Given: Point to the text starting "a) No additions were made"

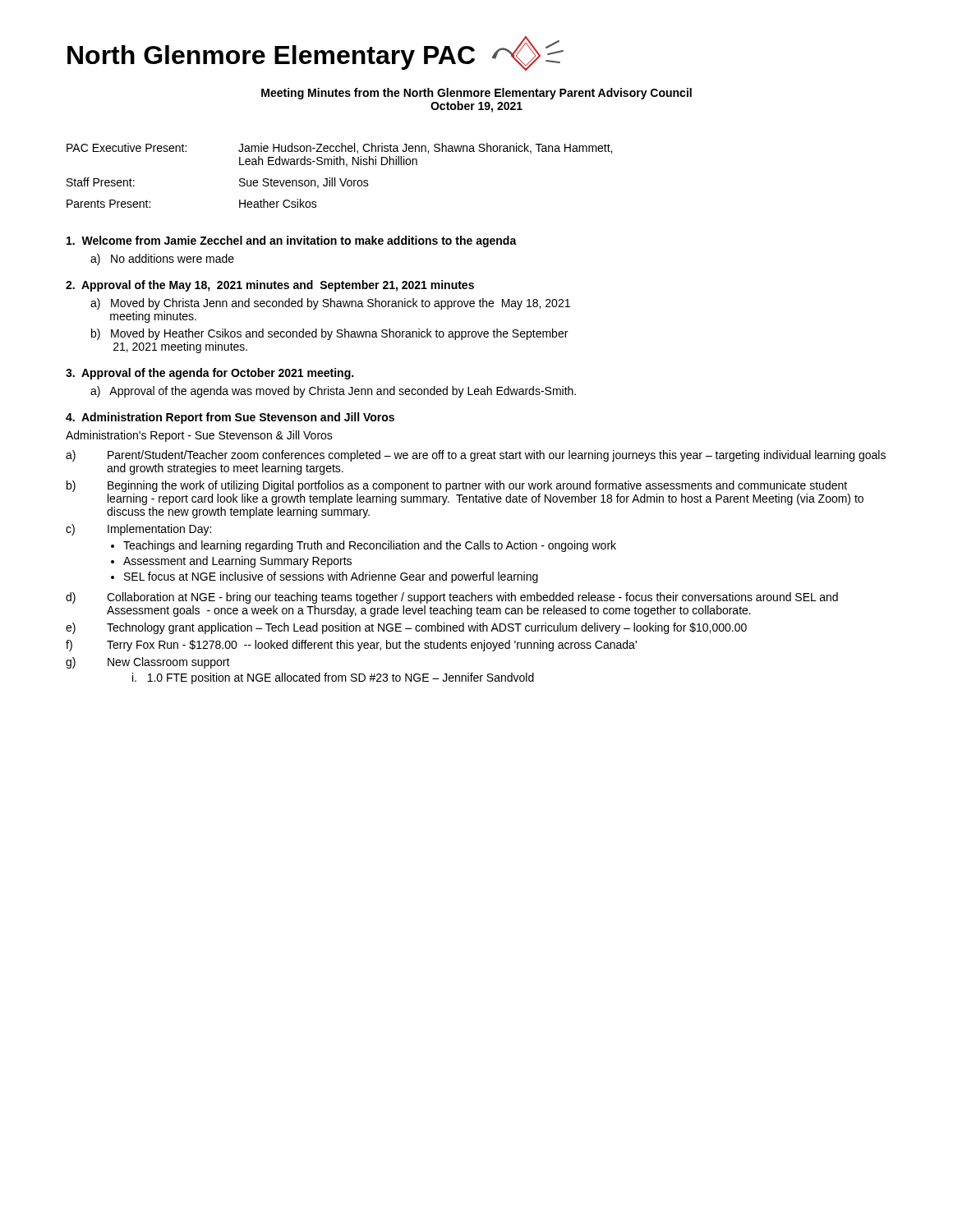Looking at the screenshot, I should point(162,259).
